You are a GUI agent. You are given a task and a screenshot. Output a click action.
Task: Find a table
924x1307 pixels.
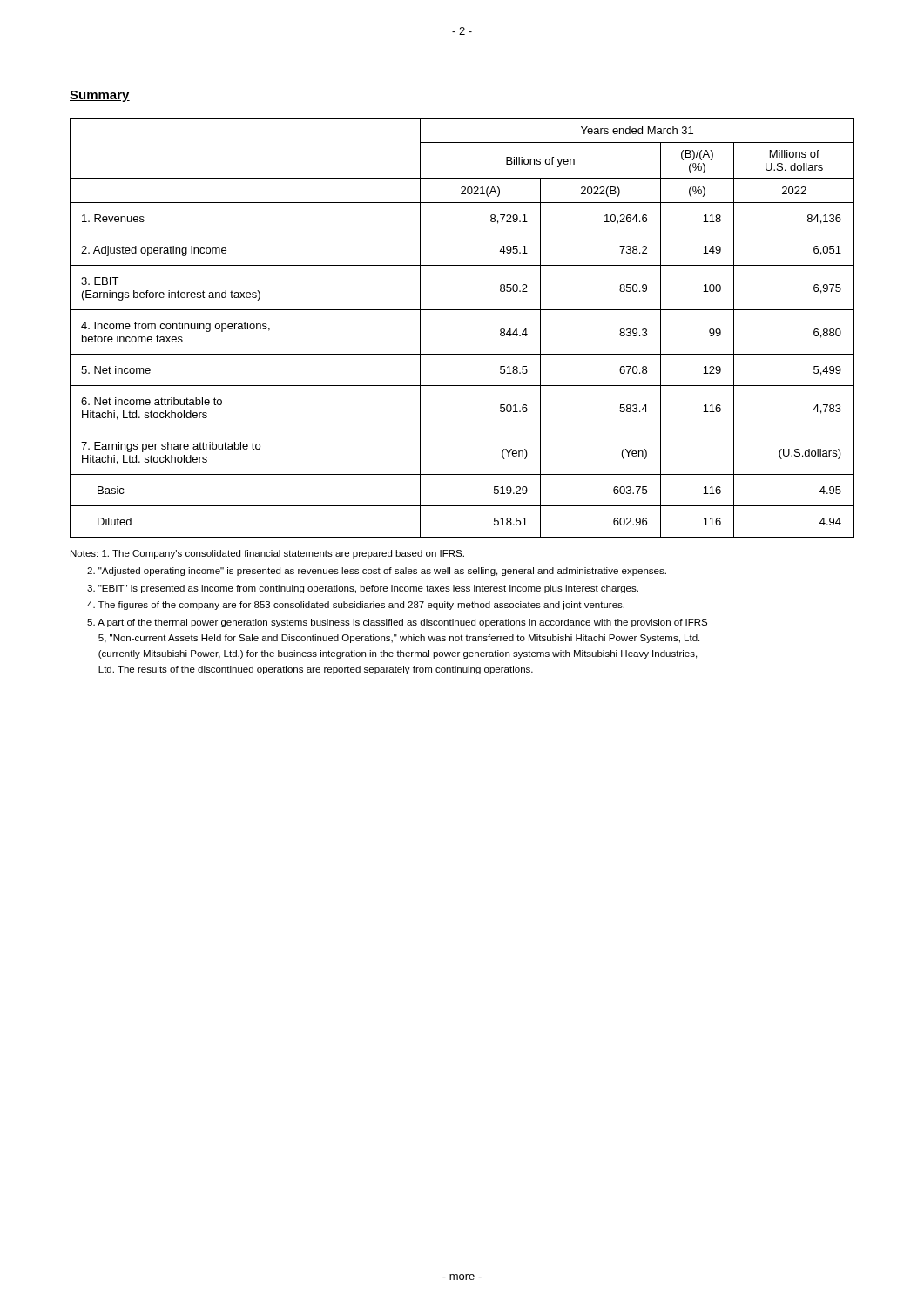(462, 328)
